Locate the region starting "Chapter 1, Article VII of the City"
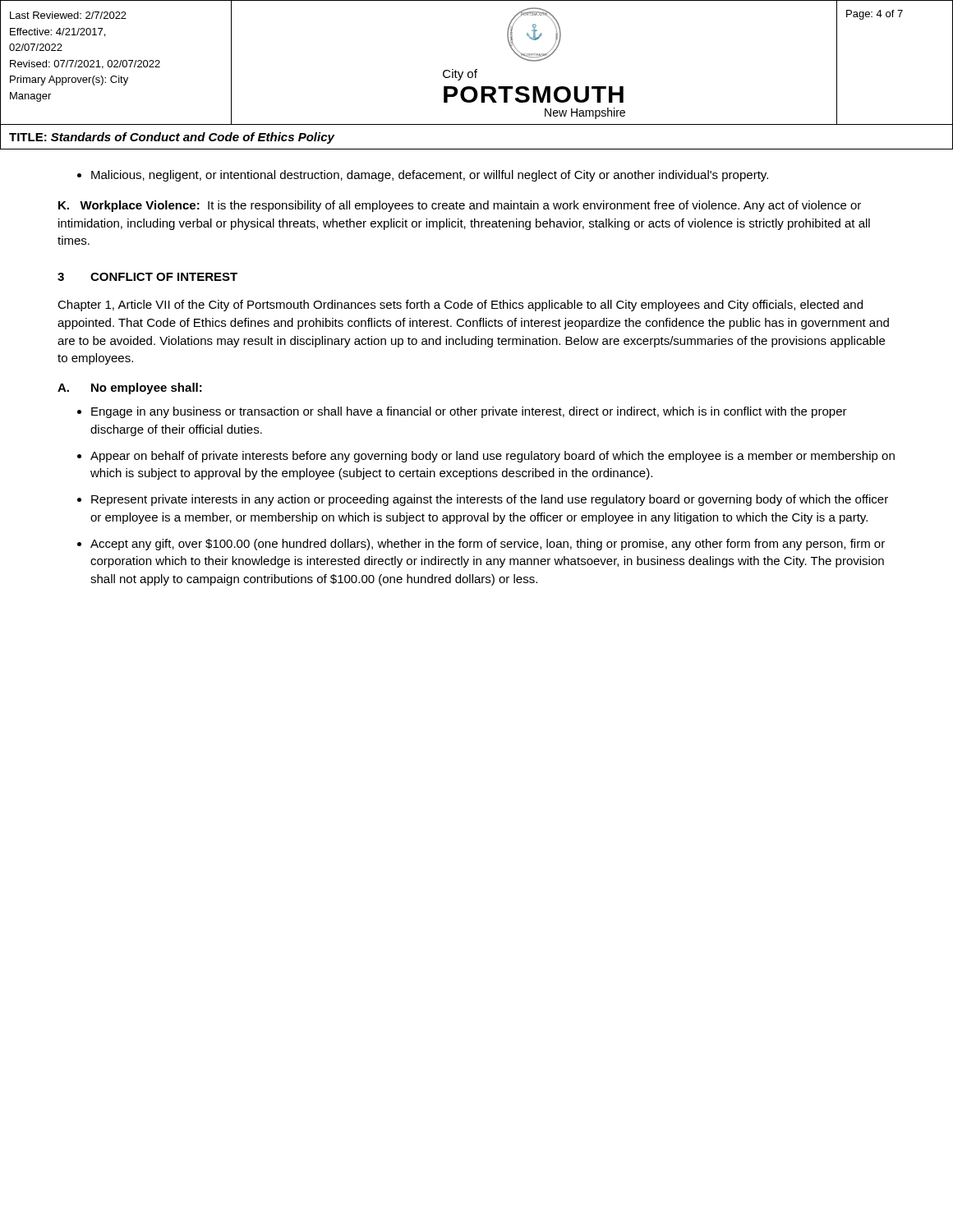Screen dimensions: 1232x953 pyautogui.click(x=476, y=331)
